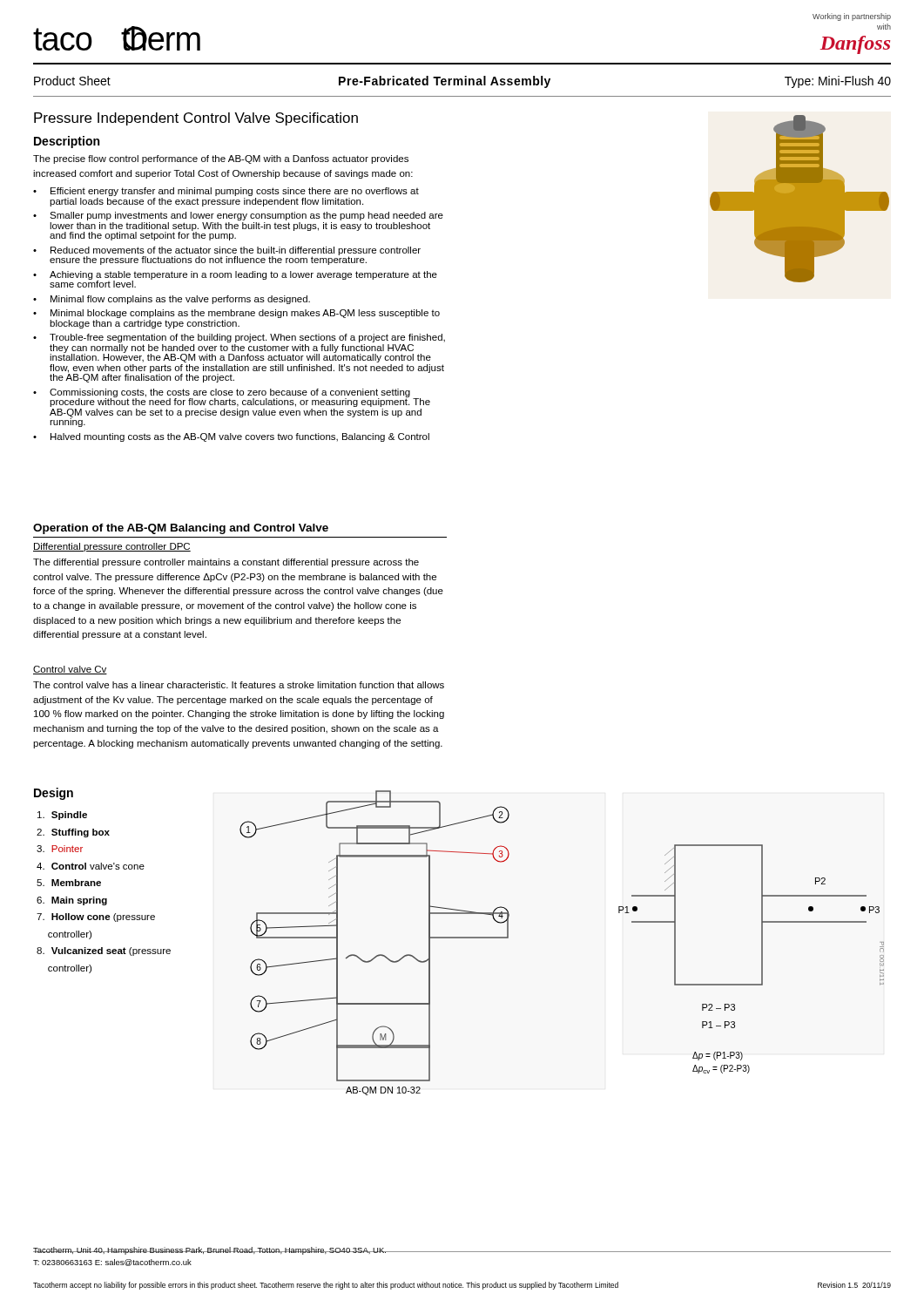The width and height of the screenshot is (924, 1307).
Task: Locate the list item containing "• Minimal blockage complains as"
Action: [x=240, y=318]
